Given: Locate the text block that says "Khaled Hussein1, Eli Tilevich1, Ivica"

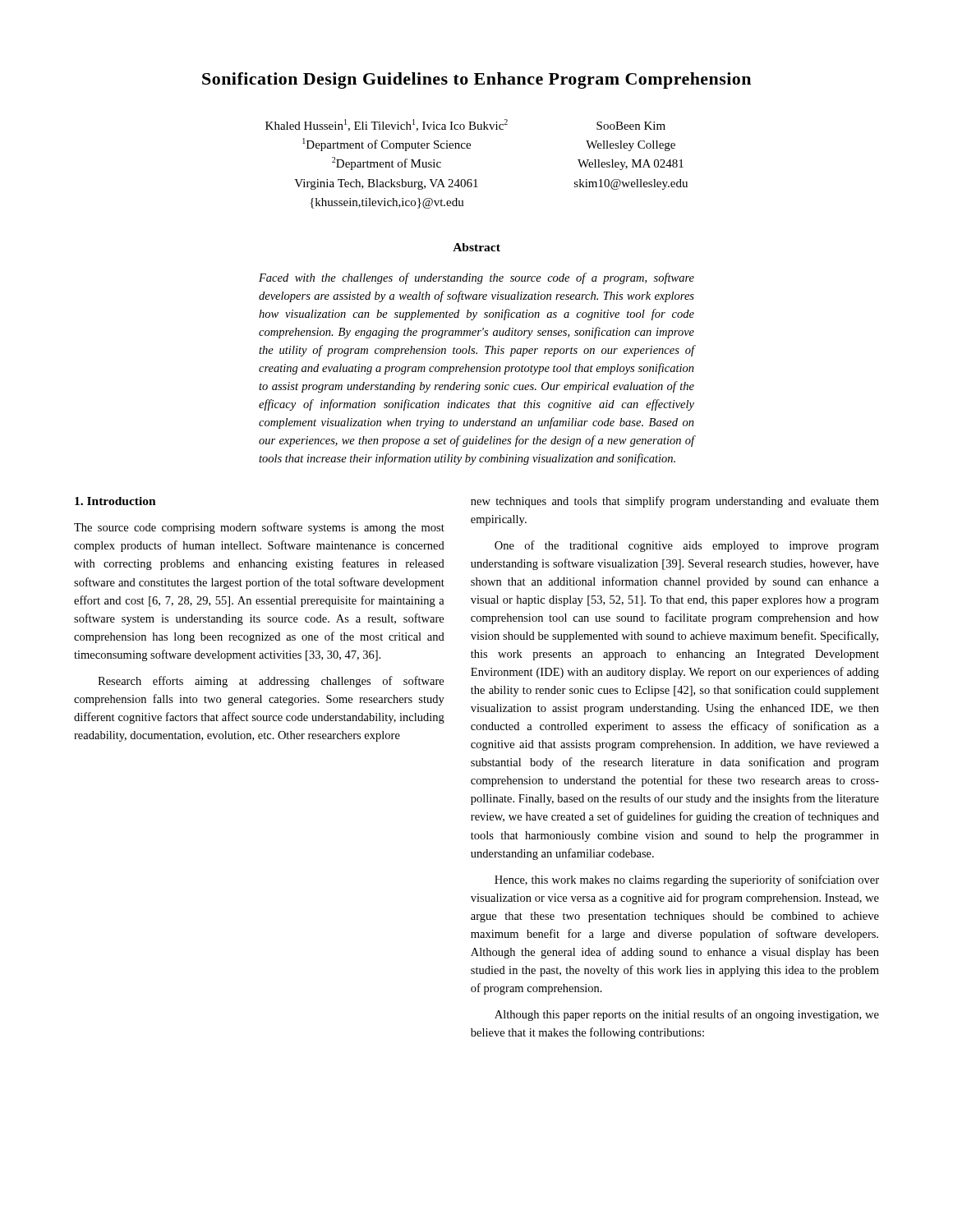Looking at the screenshot, I should pos(465,125).
